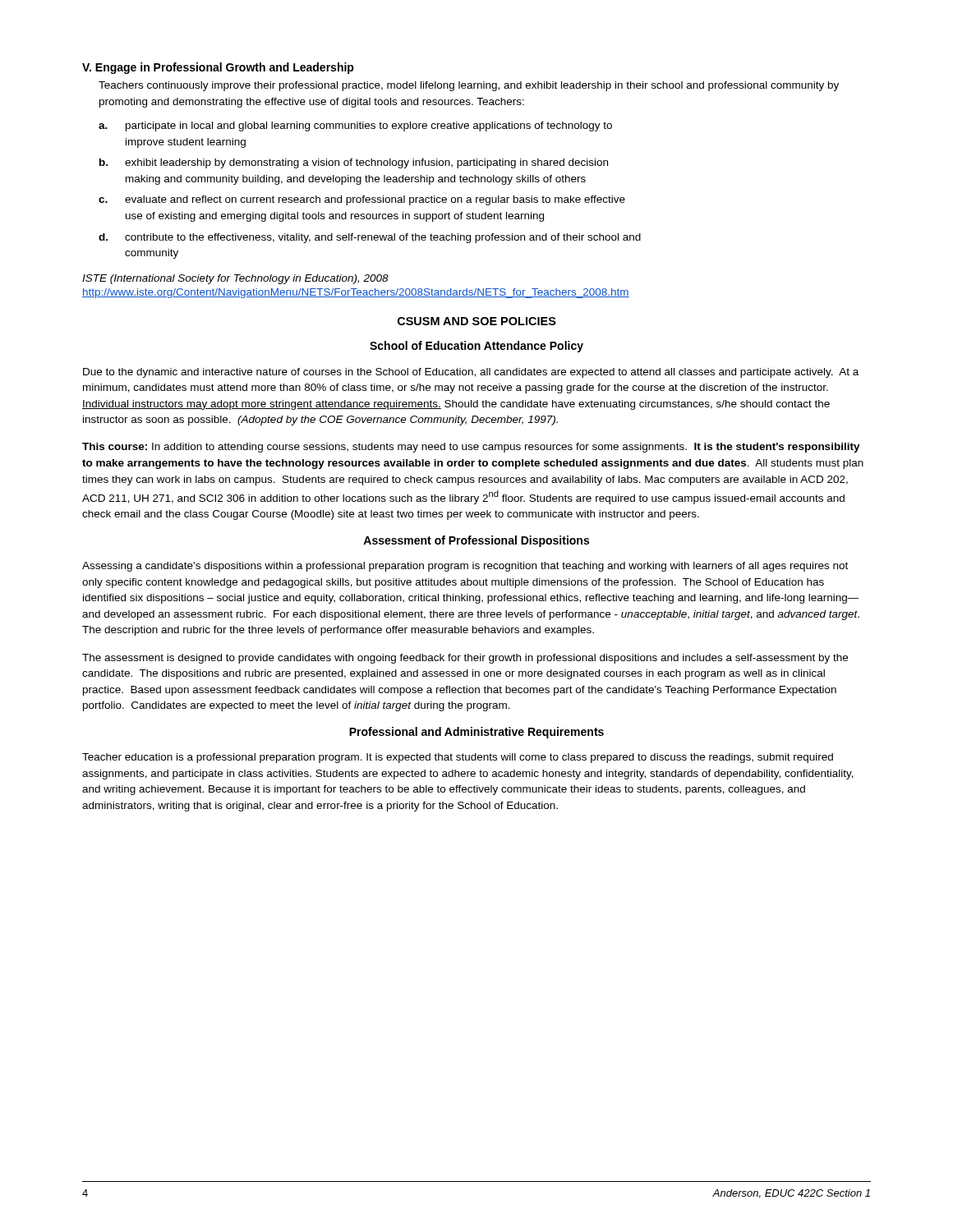The width and height of the screenshot is (953, 1232).
Task: Point to the block starting "Assessment of Professional Dispositions"
Action: (x=476, y=540)
